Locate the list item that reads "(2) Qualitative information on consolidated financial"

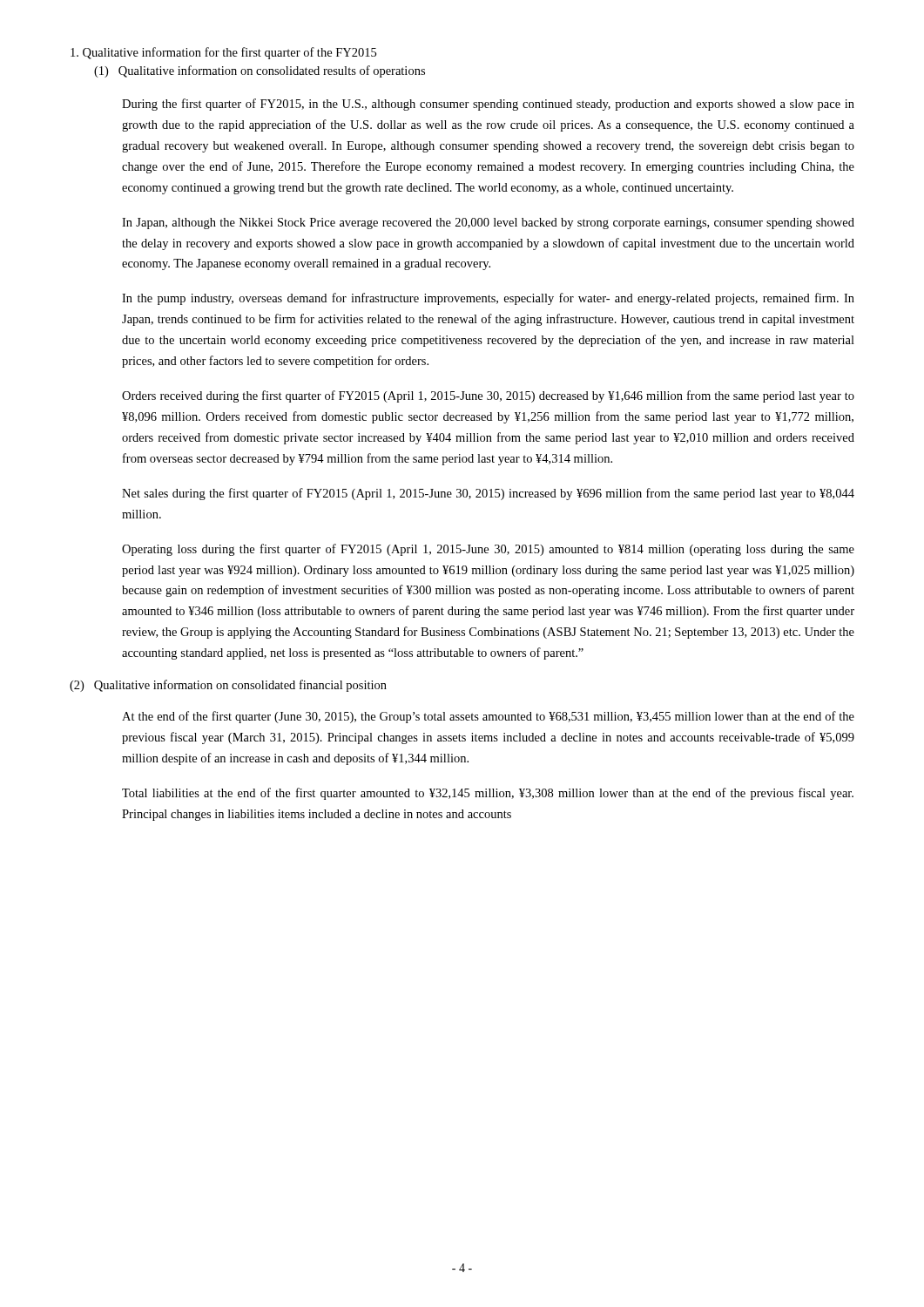(x=228, y=685)
